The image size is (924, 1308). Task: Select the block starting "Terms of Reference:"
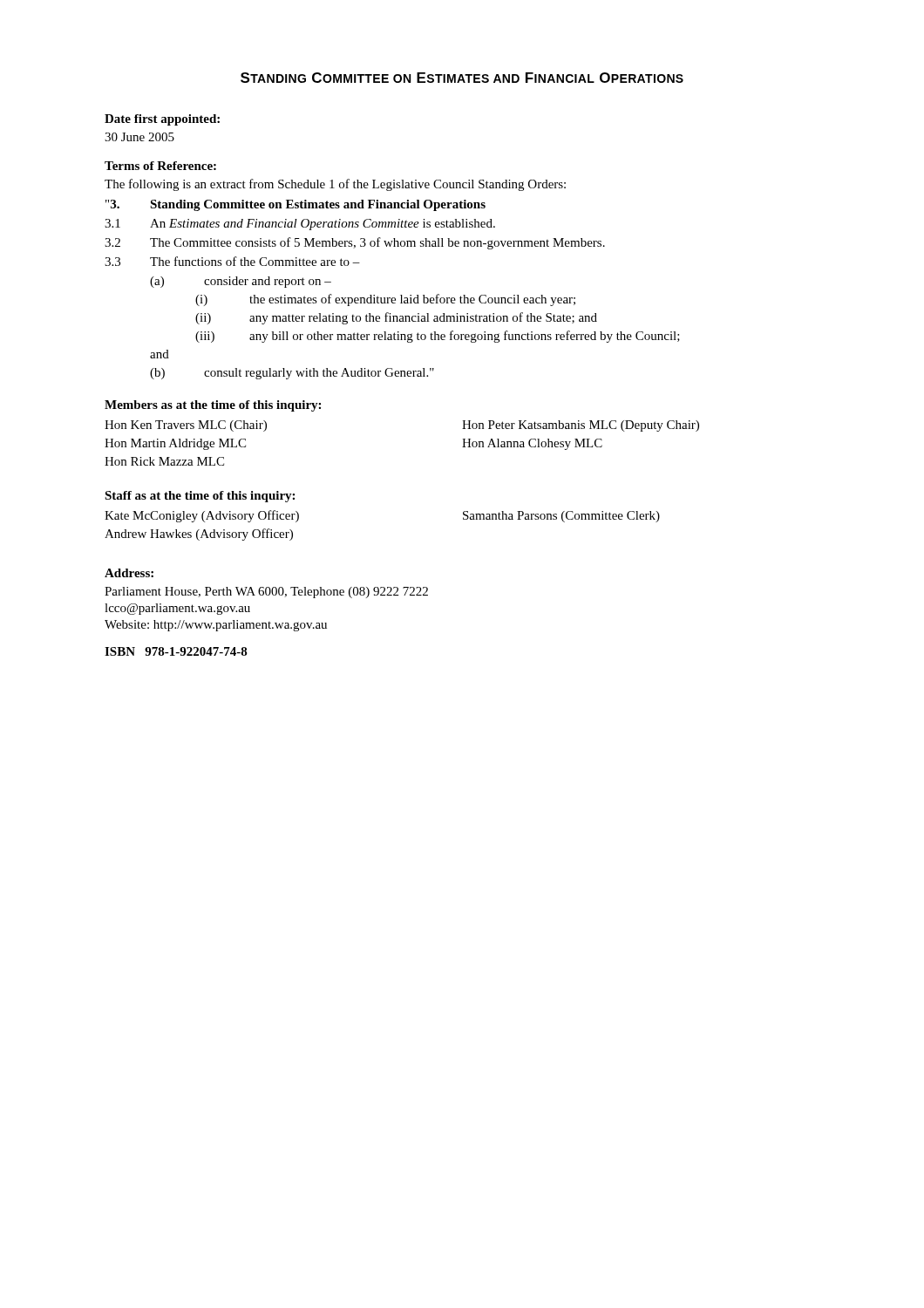161,166
